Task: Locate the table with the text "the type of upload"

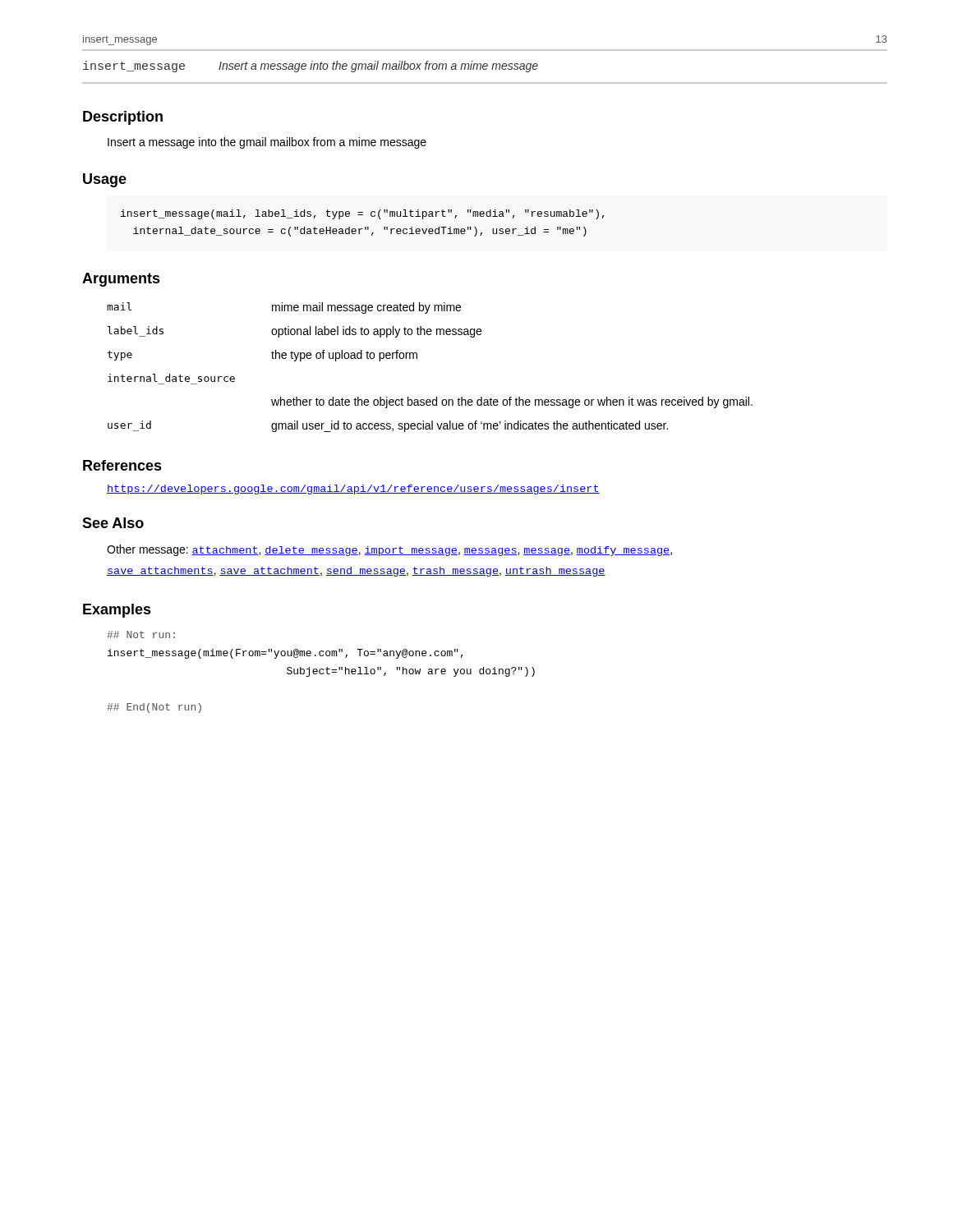Action: point(485,367)
